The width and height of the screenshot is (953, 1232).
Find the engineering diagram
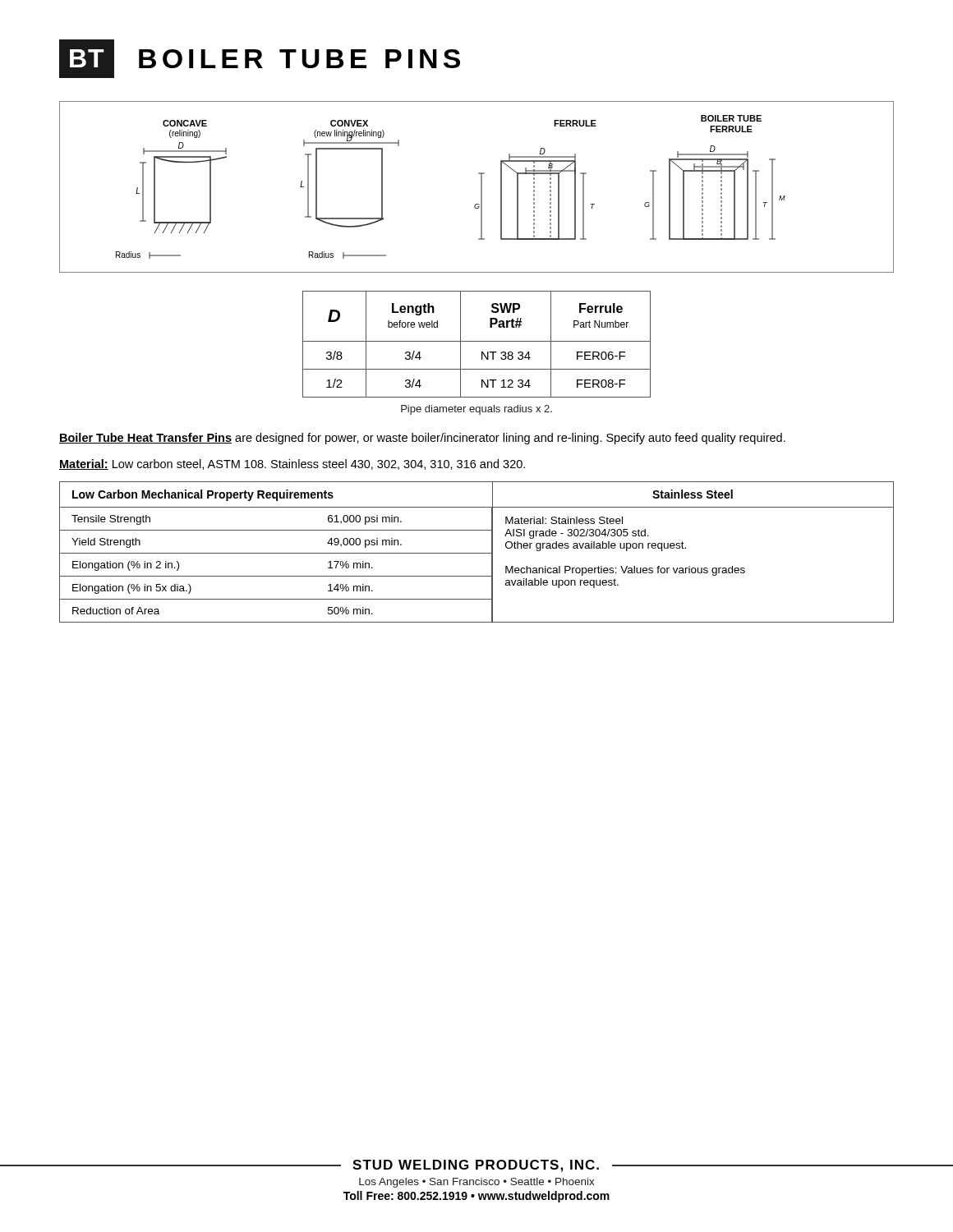pyautogui.click(x=476, y=187)
